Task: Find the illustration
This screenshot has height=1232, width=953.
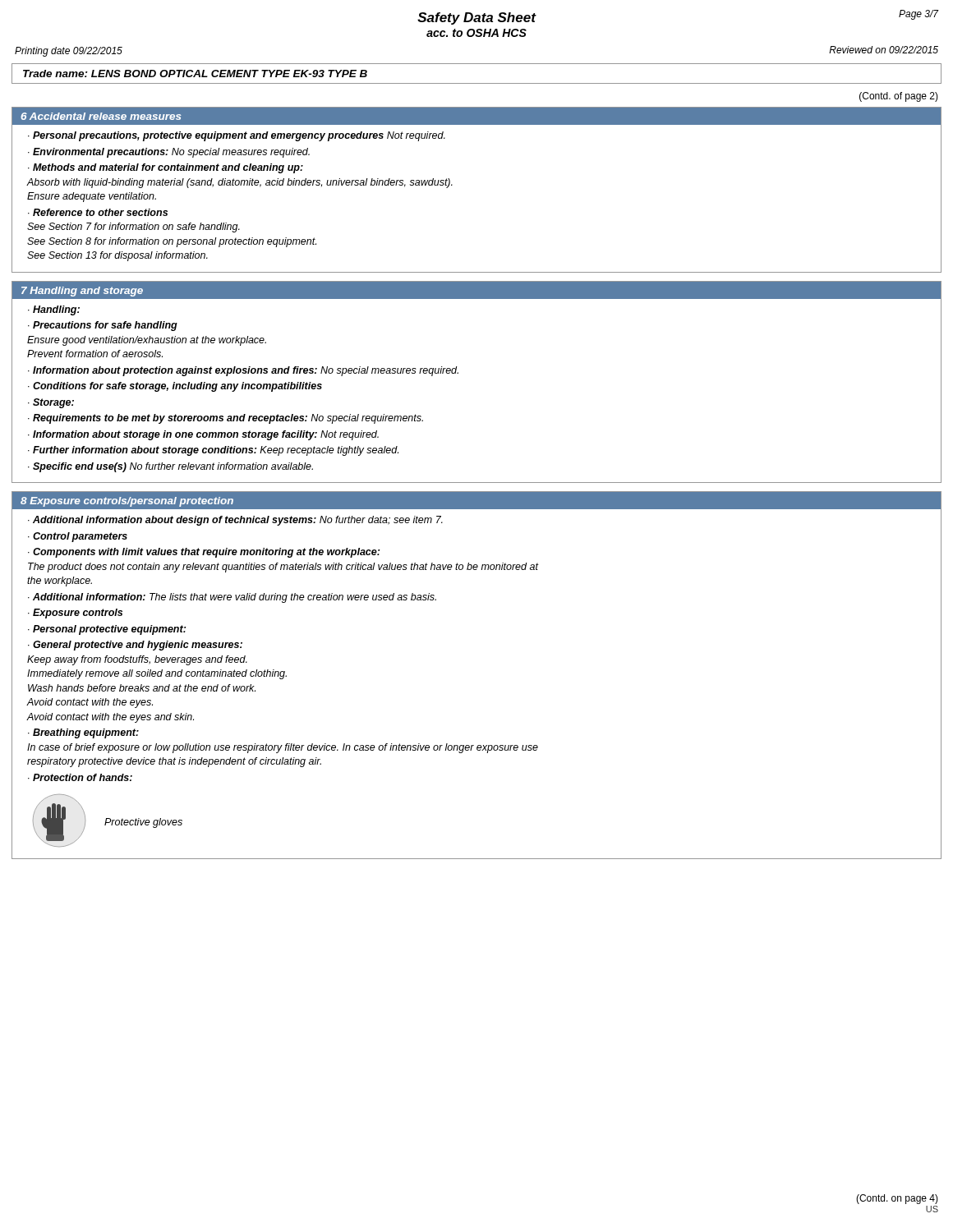Action: 63,822
